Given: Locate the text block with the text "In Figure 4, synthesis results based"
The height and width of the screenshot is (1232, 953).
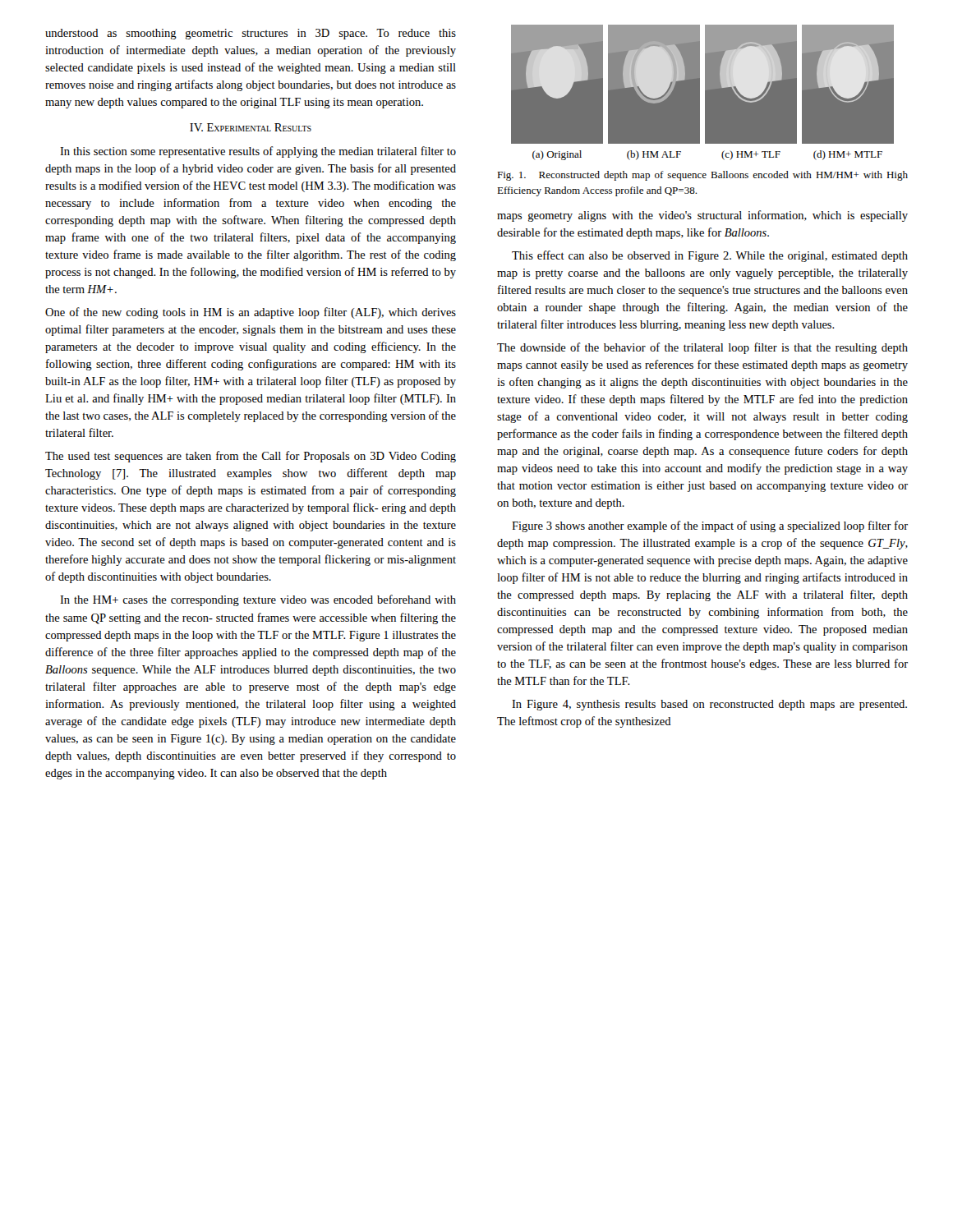Looking at the screenshot, I should point(702,713).
